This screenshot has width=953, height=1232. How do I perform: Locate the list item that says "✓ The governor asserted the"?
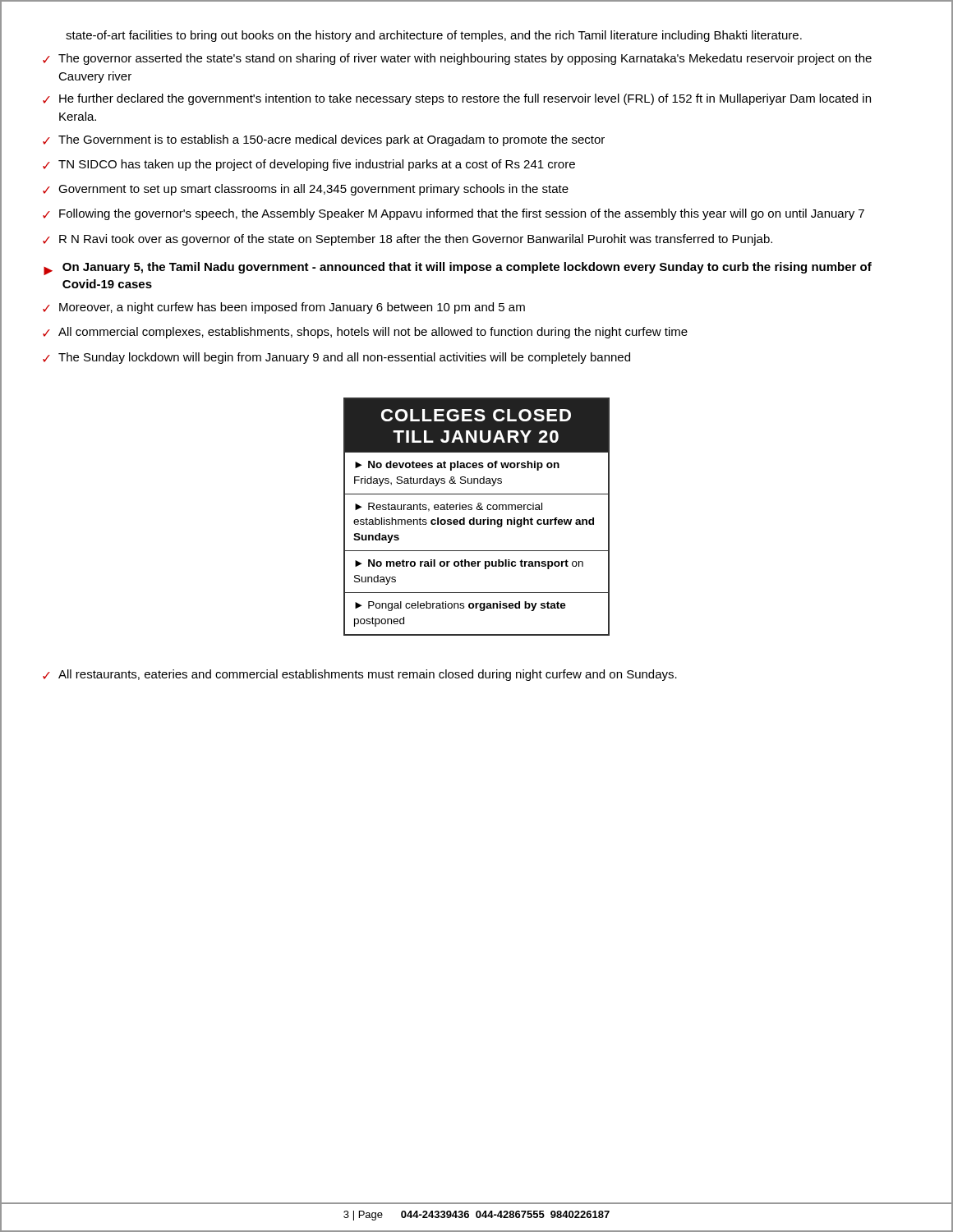pyautogui.click(x=476, y=67)
